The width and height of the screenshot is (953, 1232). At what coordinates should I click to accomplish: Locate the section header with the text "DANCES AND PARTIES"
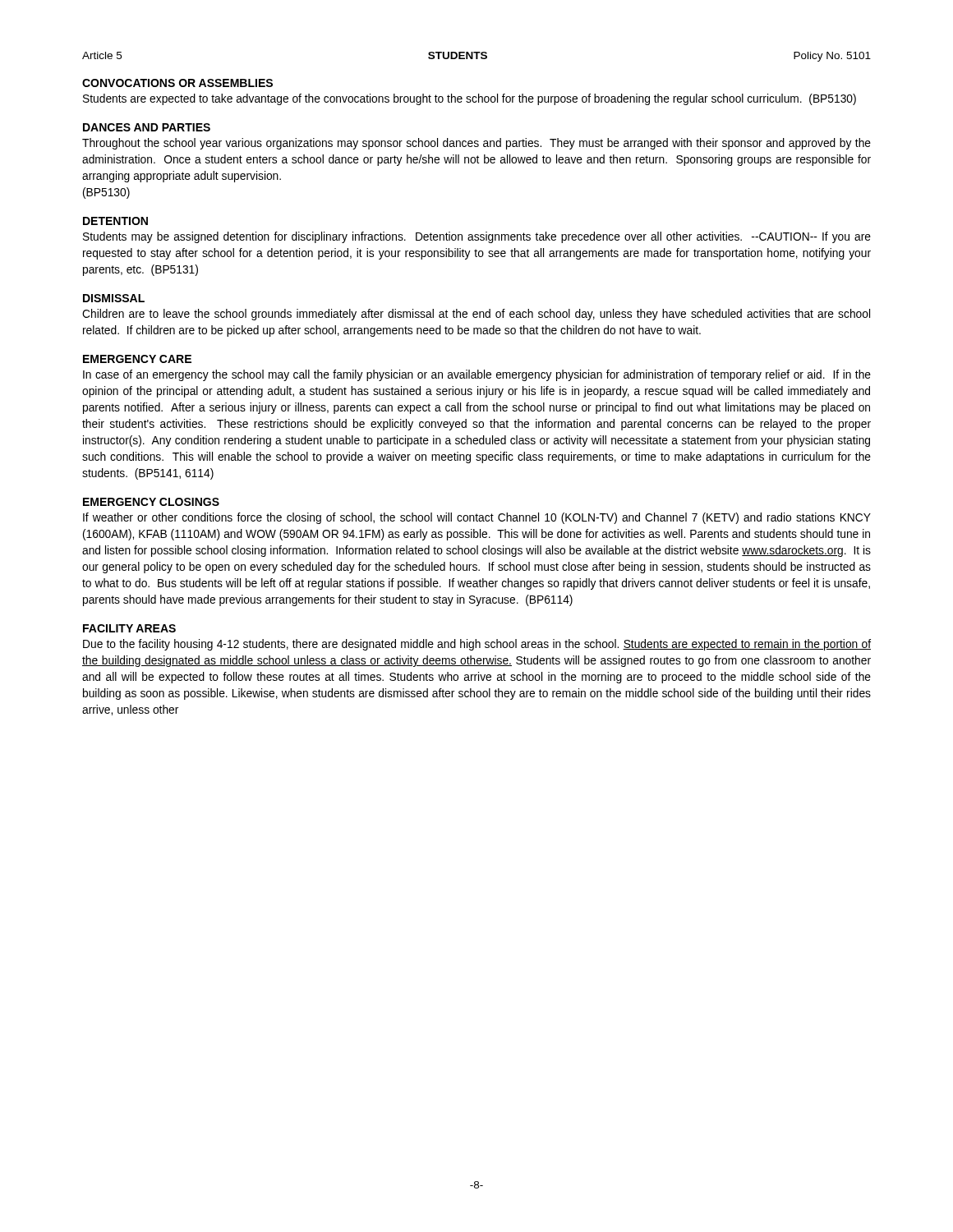click(x=146, y=127)
